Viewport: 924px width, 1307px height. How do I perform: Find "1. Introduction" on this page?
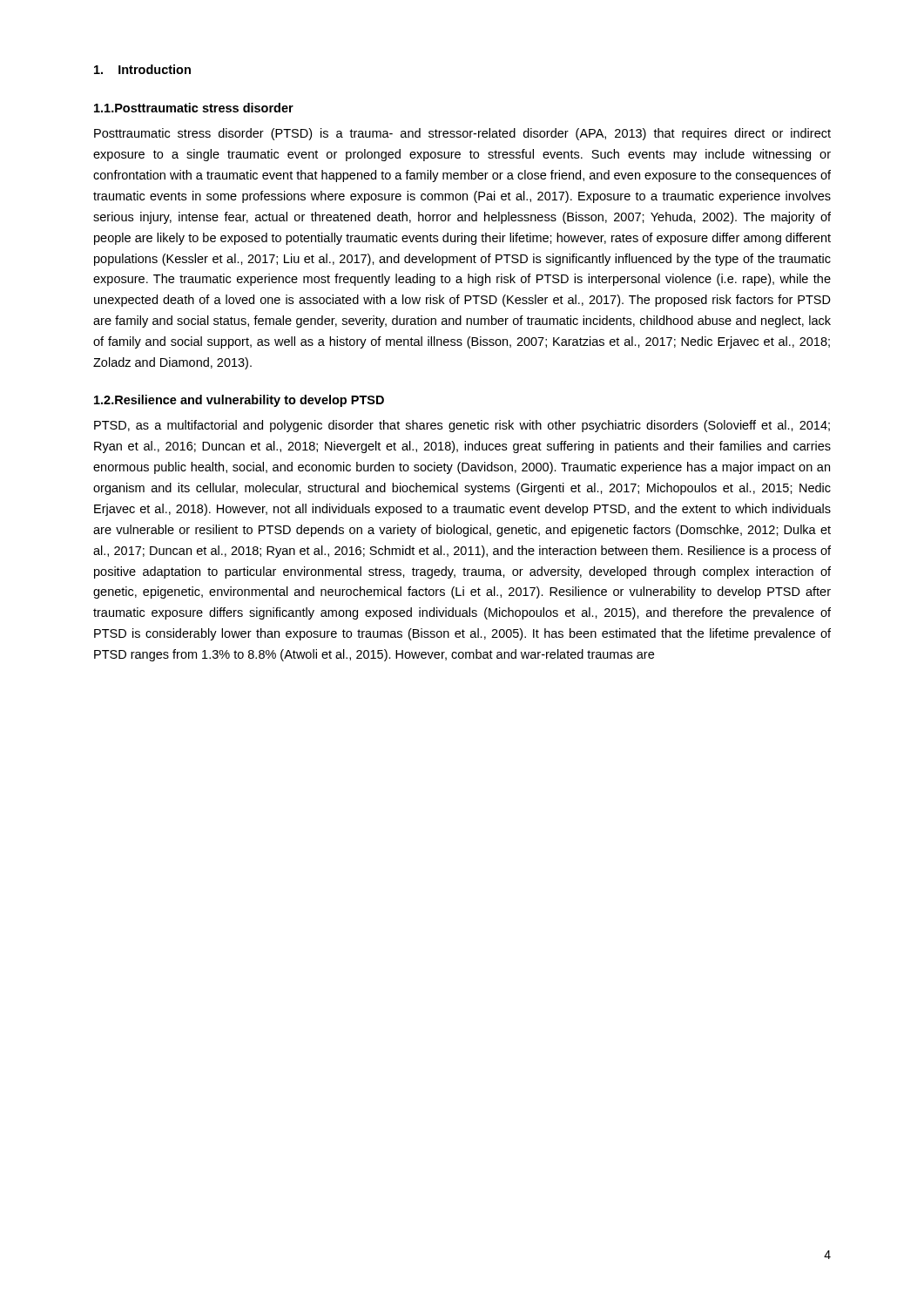pos(142,70)
